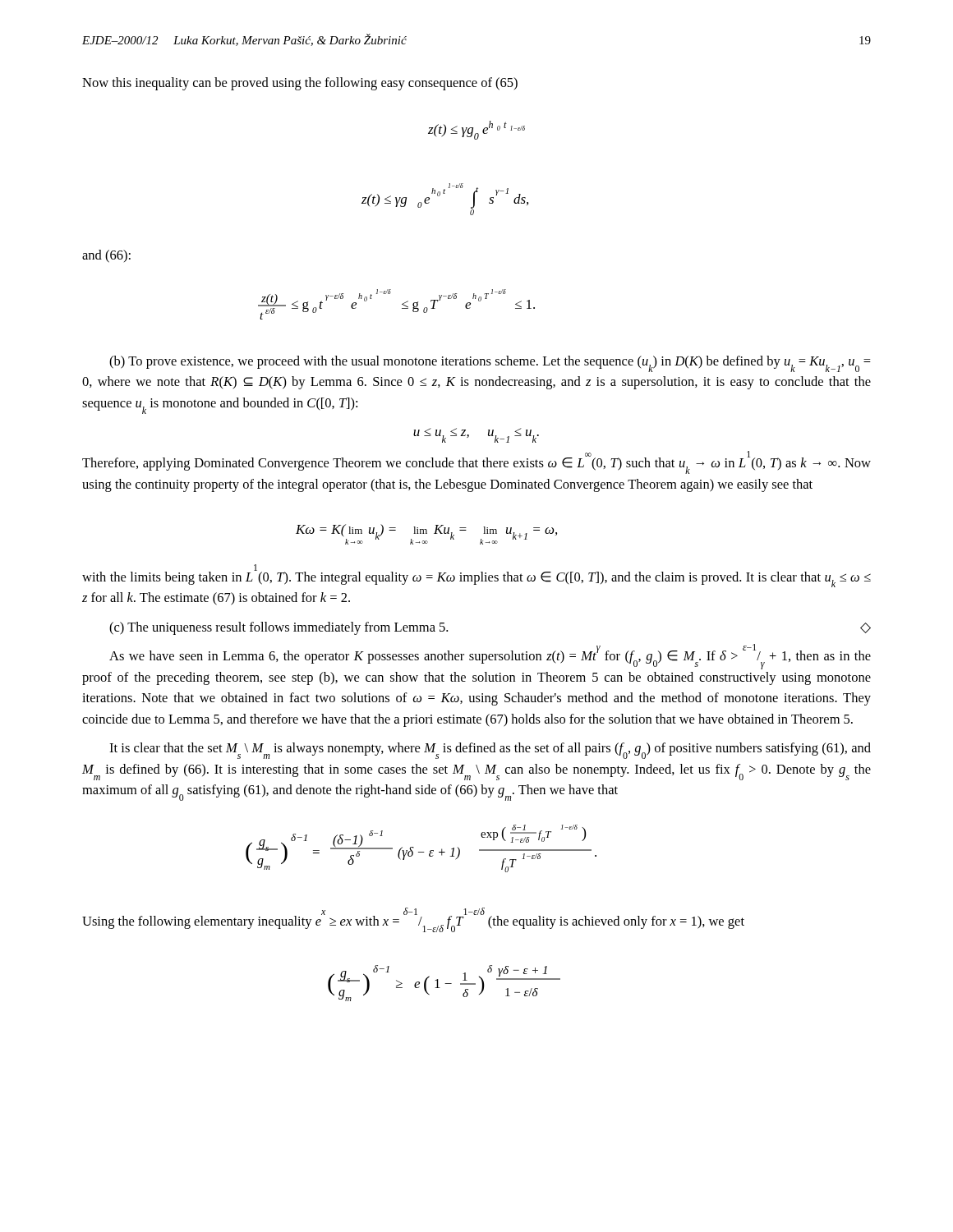Locate the text block with the text "Therefore, applying Dominated Convergence Theorem"

(x=476, y=474)
